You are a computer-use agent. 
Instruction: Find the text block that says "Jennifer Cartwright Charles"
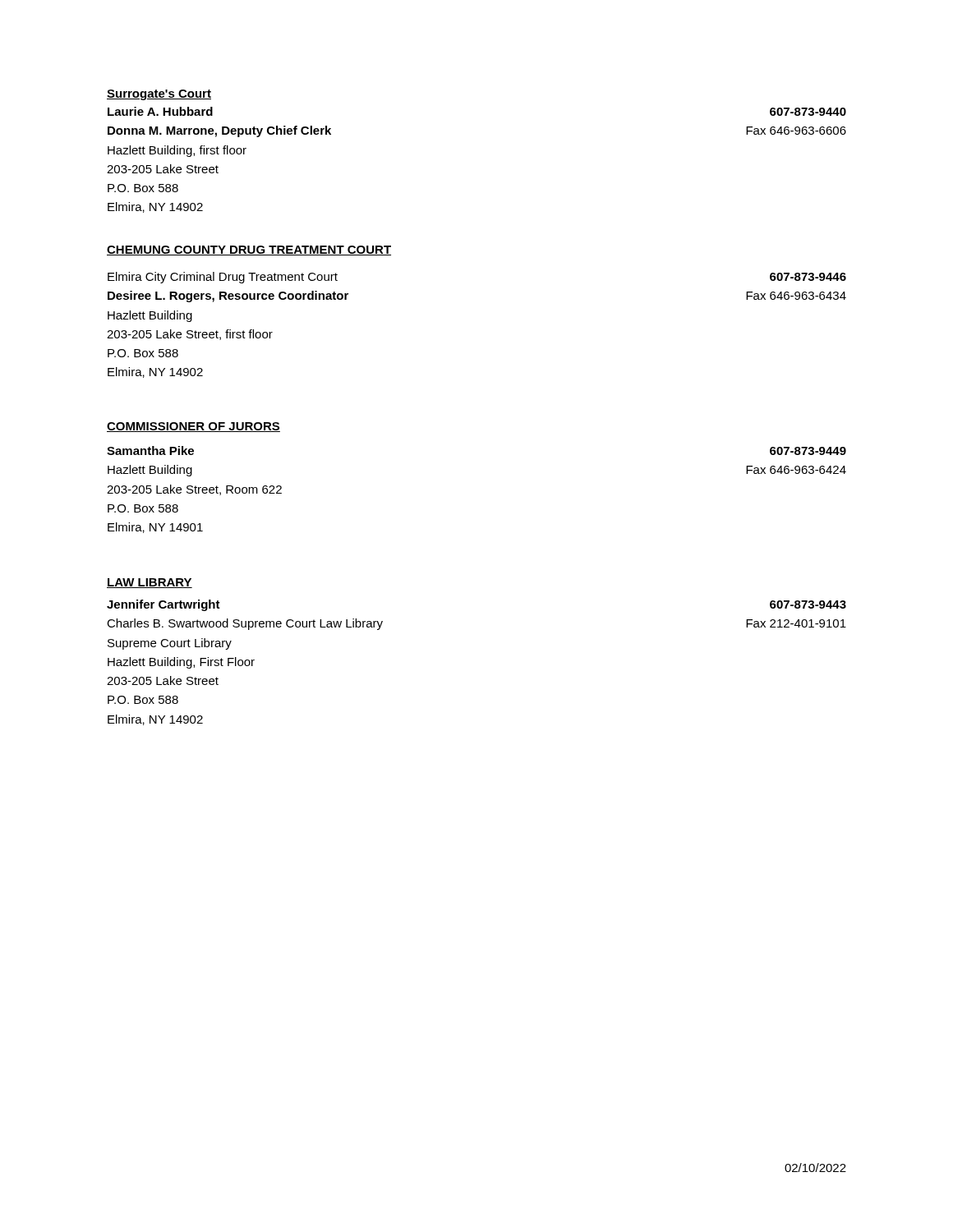pyautogui.click(x=245, y=661)
